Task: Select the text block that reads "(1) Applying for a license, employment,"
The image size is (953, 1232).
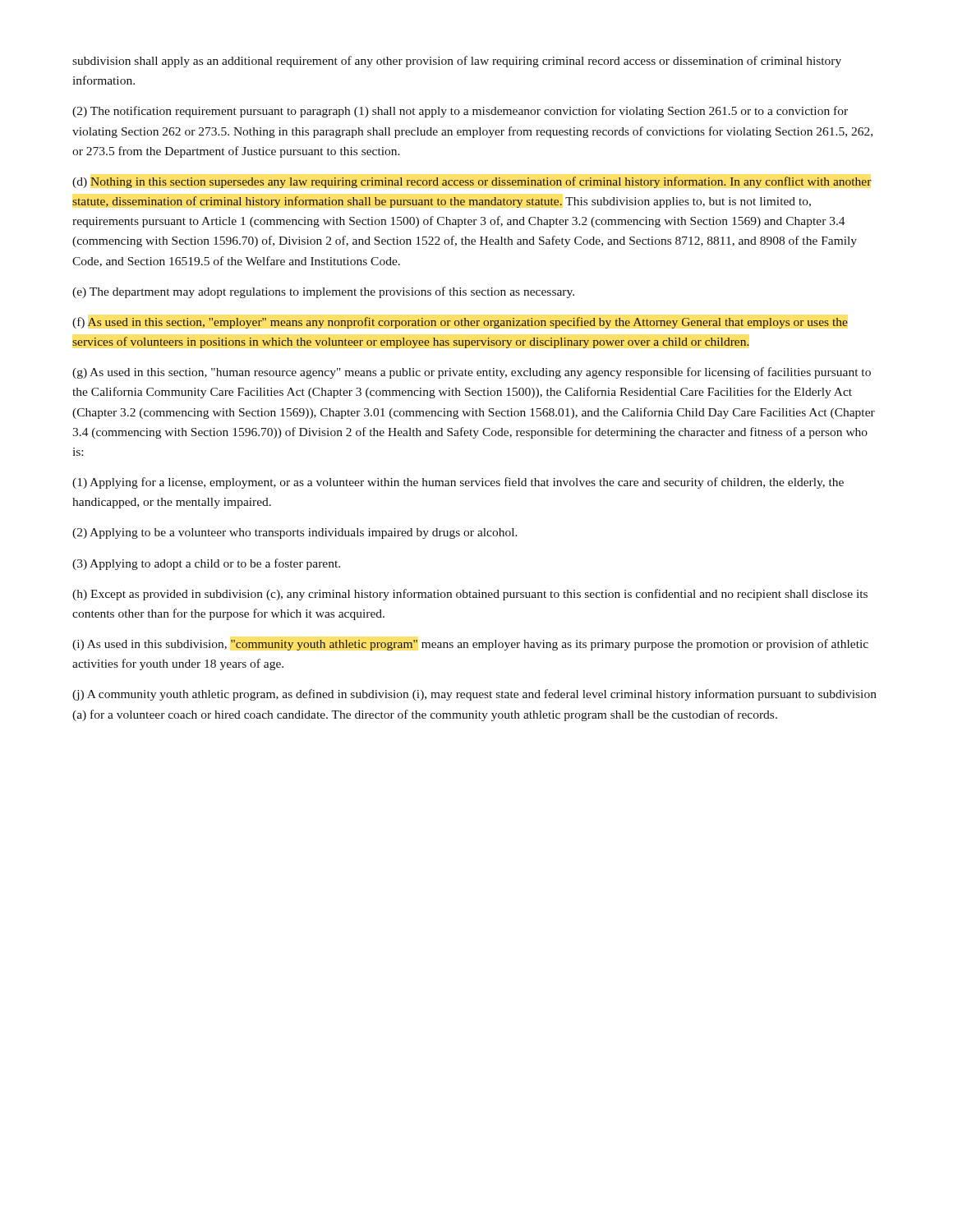Action: [x=458, y=492]
